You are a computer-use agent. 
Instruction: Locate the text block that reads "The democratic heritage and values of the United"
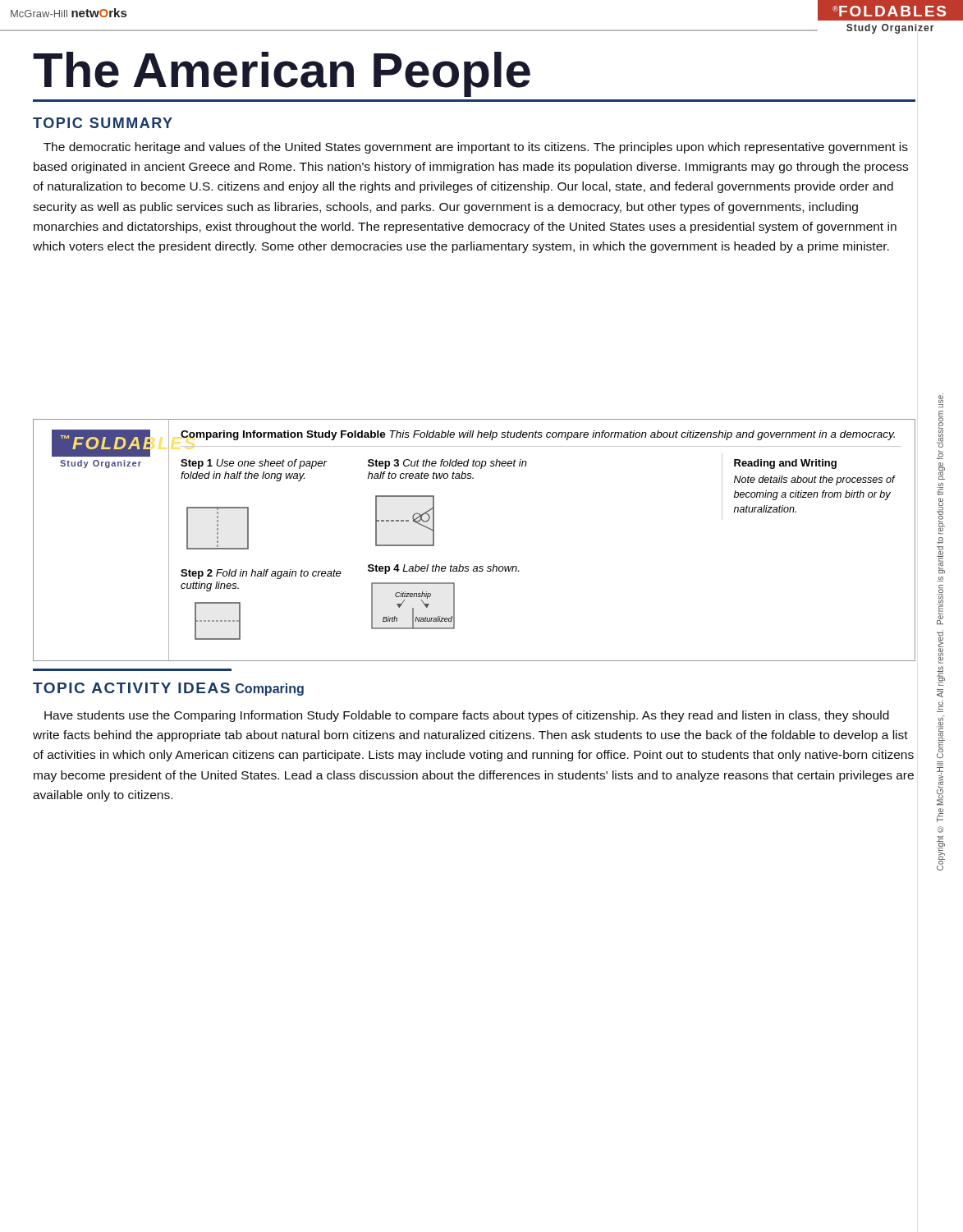pyautogui.click(x=471, y=196)
